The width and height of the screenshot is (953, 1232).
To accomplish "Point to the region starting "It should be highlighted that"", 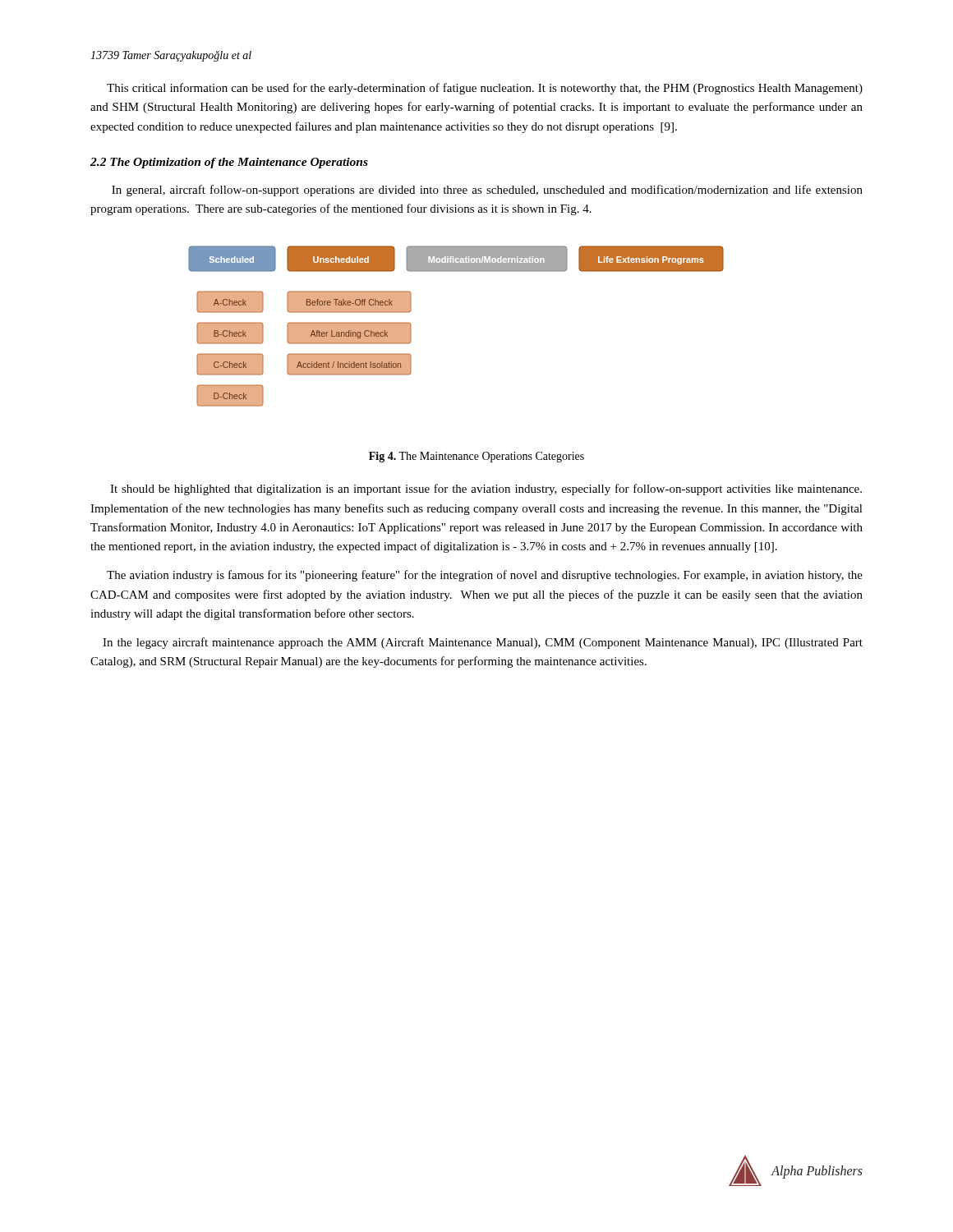I will pos(476,518).
